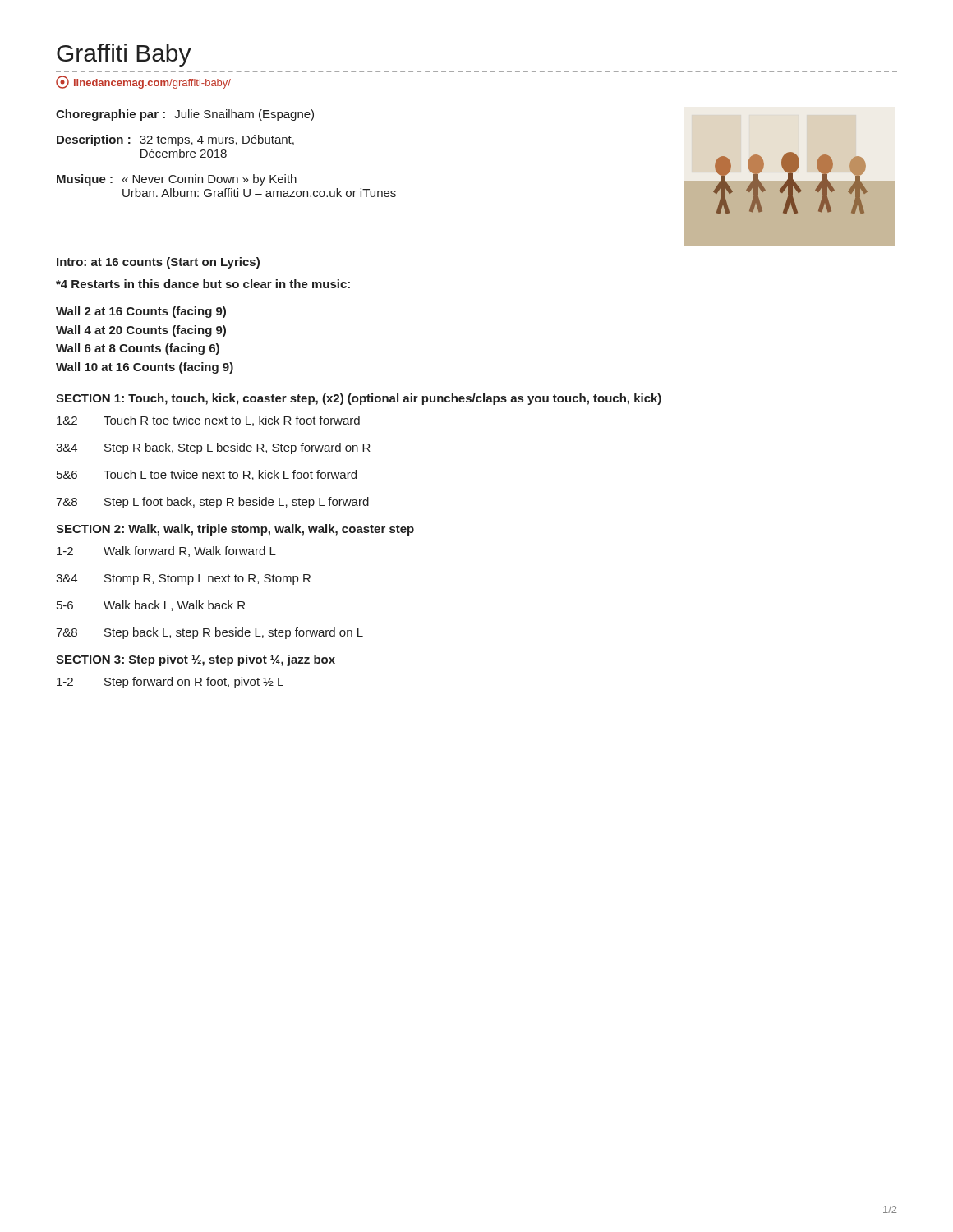953x1232 pixels.
Task: Find the section header that reads "SECTION 2: Walk, walk, triple stomp, walk, walk,"
Action: click(x=235, y=529)
